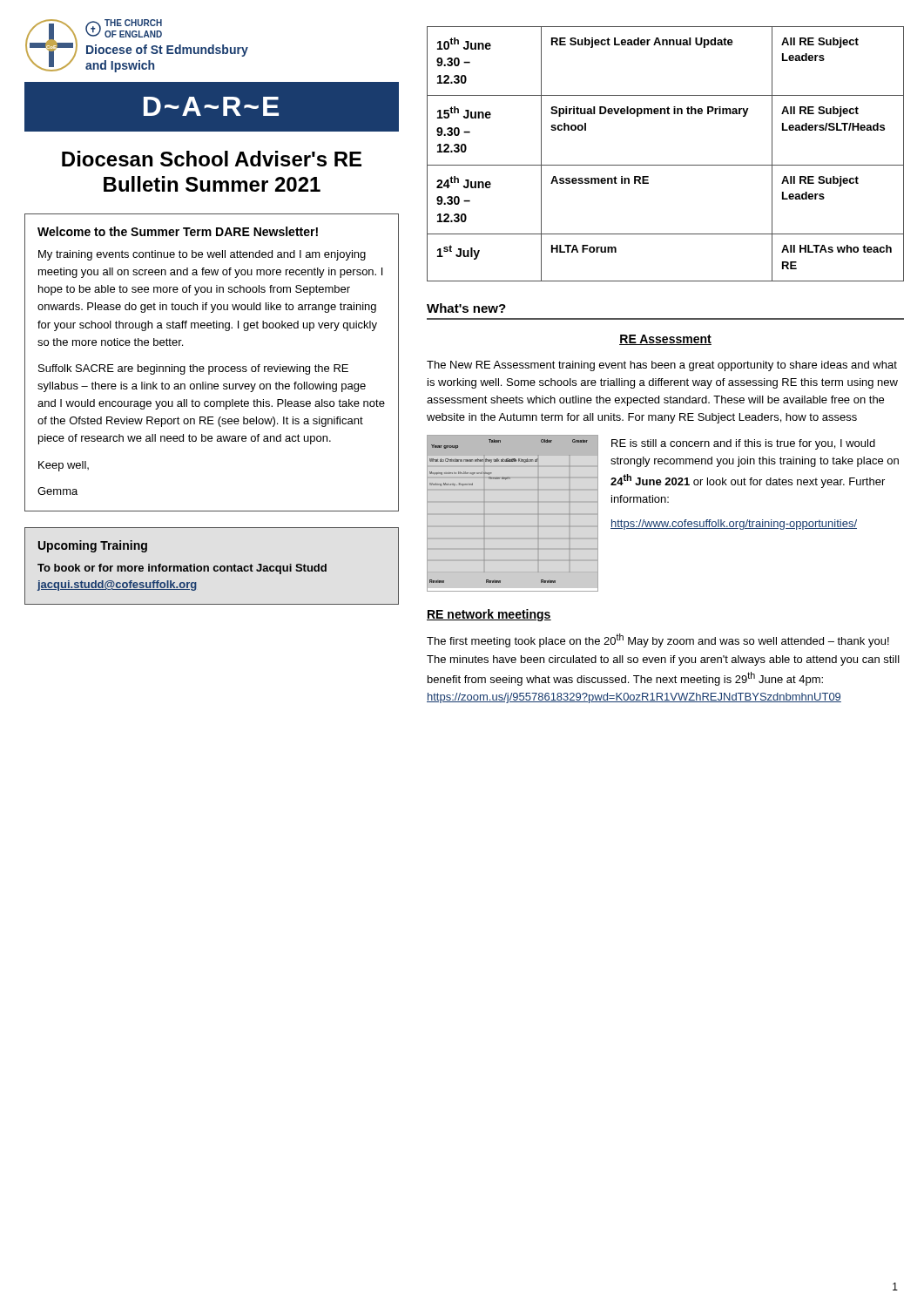Click on the section header that reads "RE network meetings"

(489, 614)
